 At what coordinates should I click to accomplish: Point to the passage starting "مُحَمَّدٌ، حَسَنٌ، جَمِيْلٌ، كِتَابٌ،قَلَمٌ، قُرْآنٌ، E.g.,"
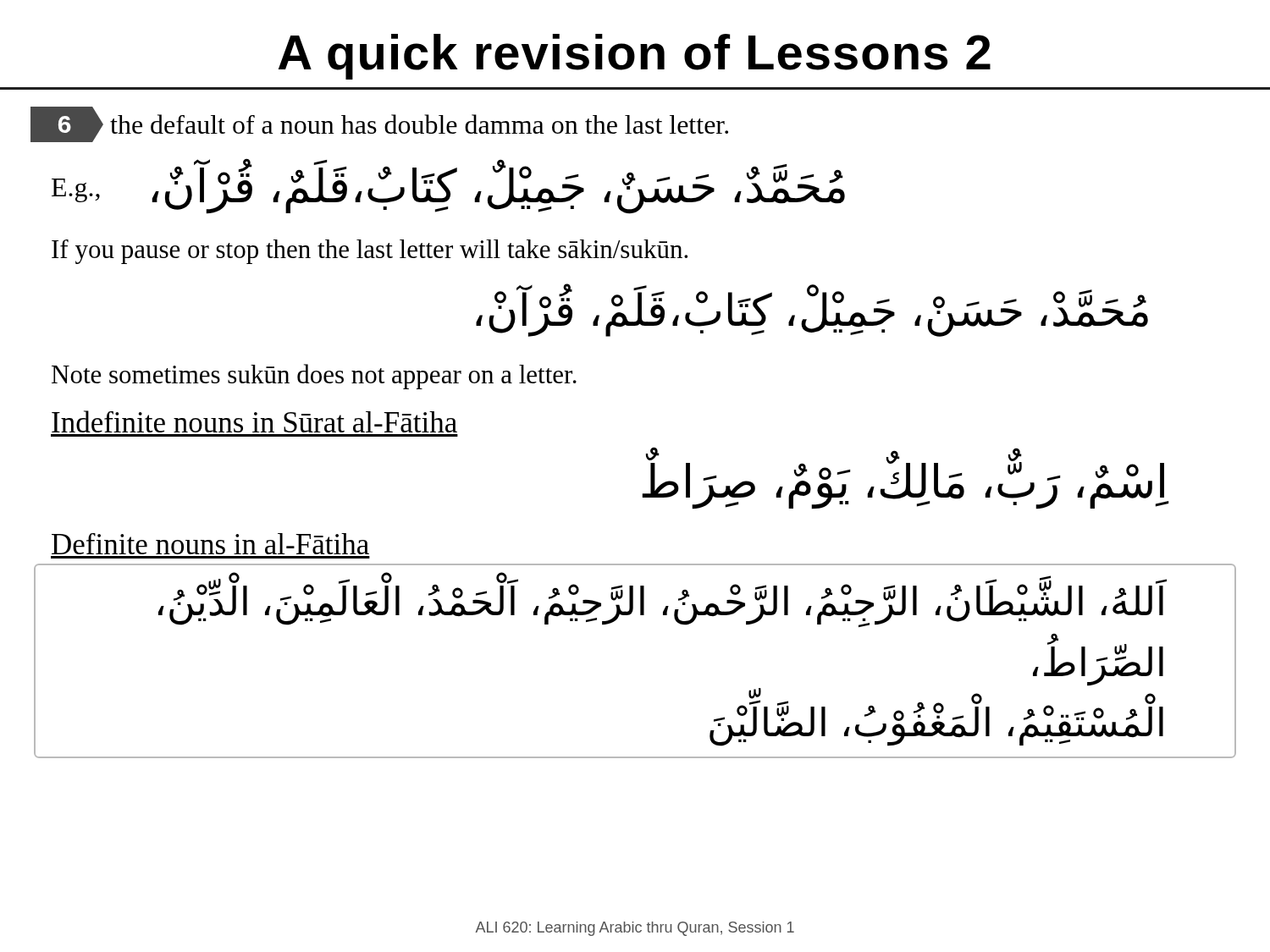click(x=449, y=187)
